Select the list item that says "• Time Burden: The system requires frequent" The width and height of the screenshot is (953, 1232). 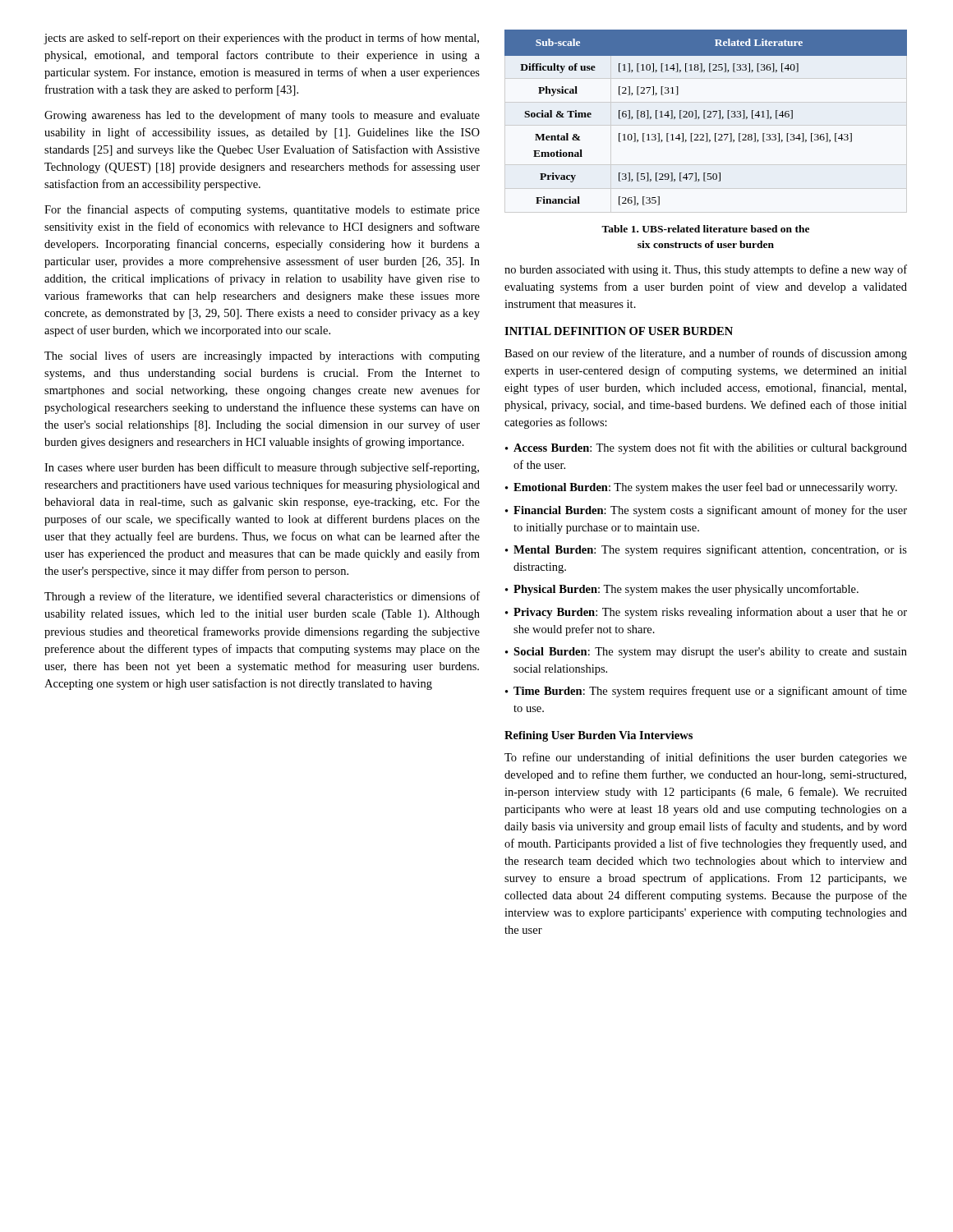tap(706, 700)
